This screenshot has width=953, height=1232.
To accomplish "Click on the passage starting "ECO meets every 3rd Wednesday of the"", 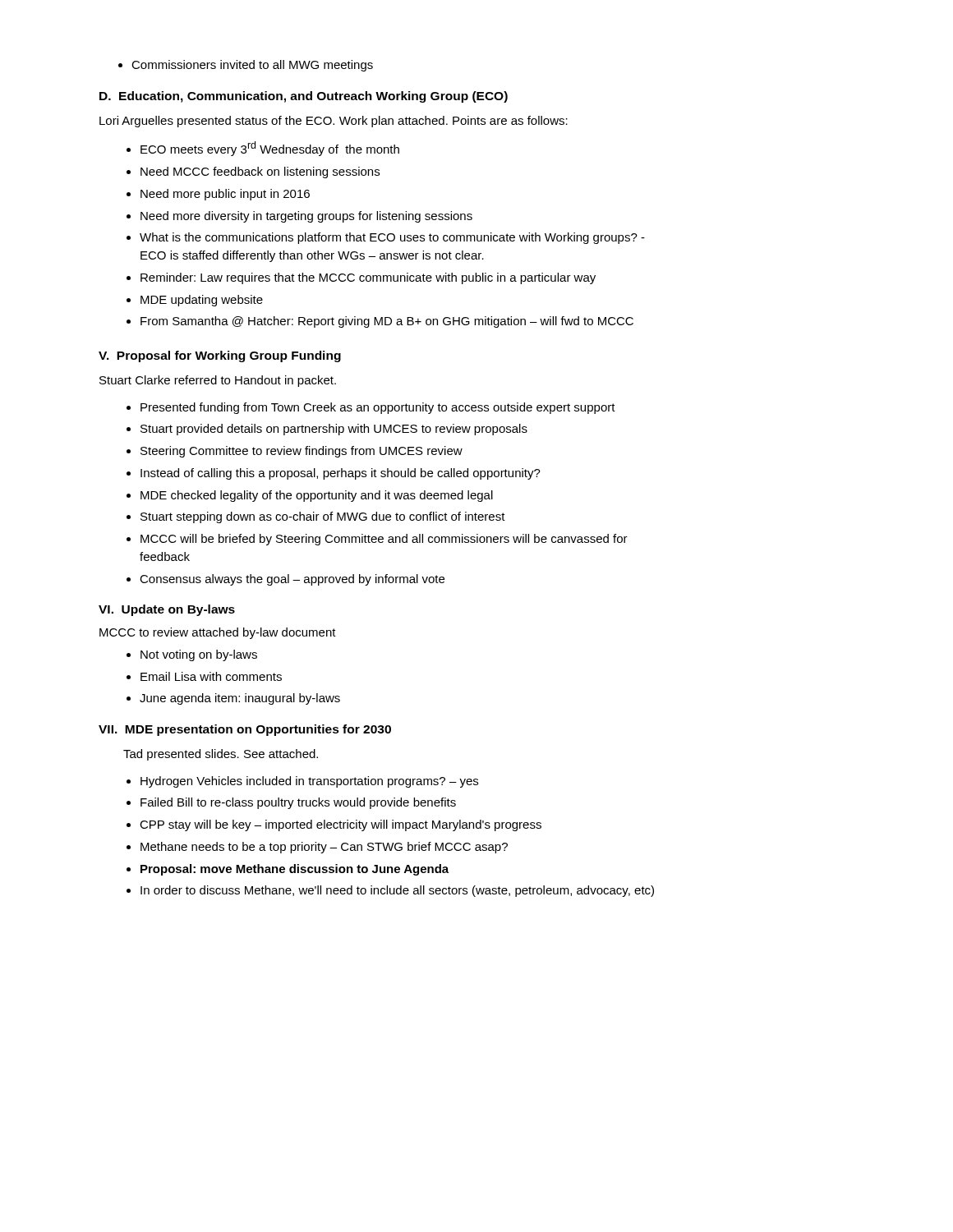I will click(x=263, y=149).
